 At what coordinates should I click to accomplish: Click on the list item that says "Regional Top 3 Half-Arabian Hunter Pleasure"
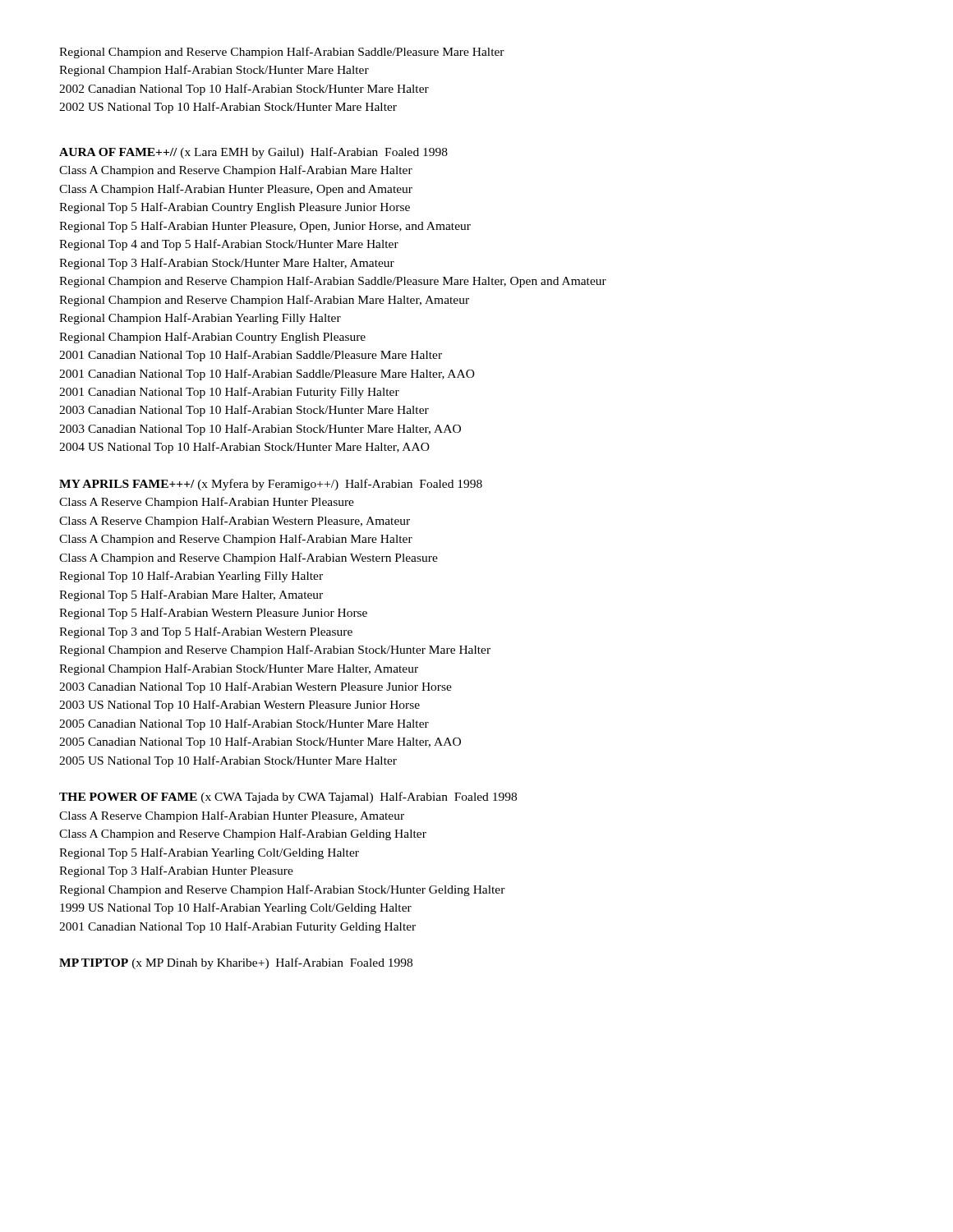coord(176,870)
